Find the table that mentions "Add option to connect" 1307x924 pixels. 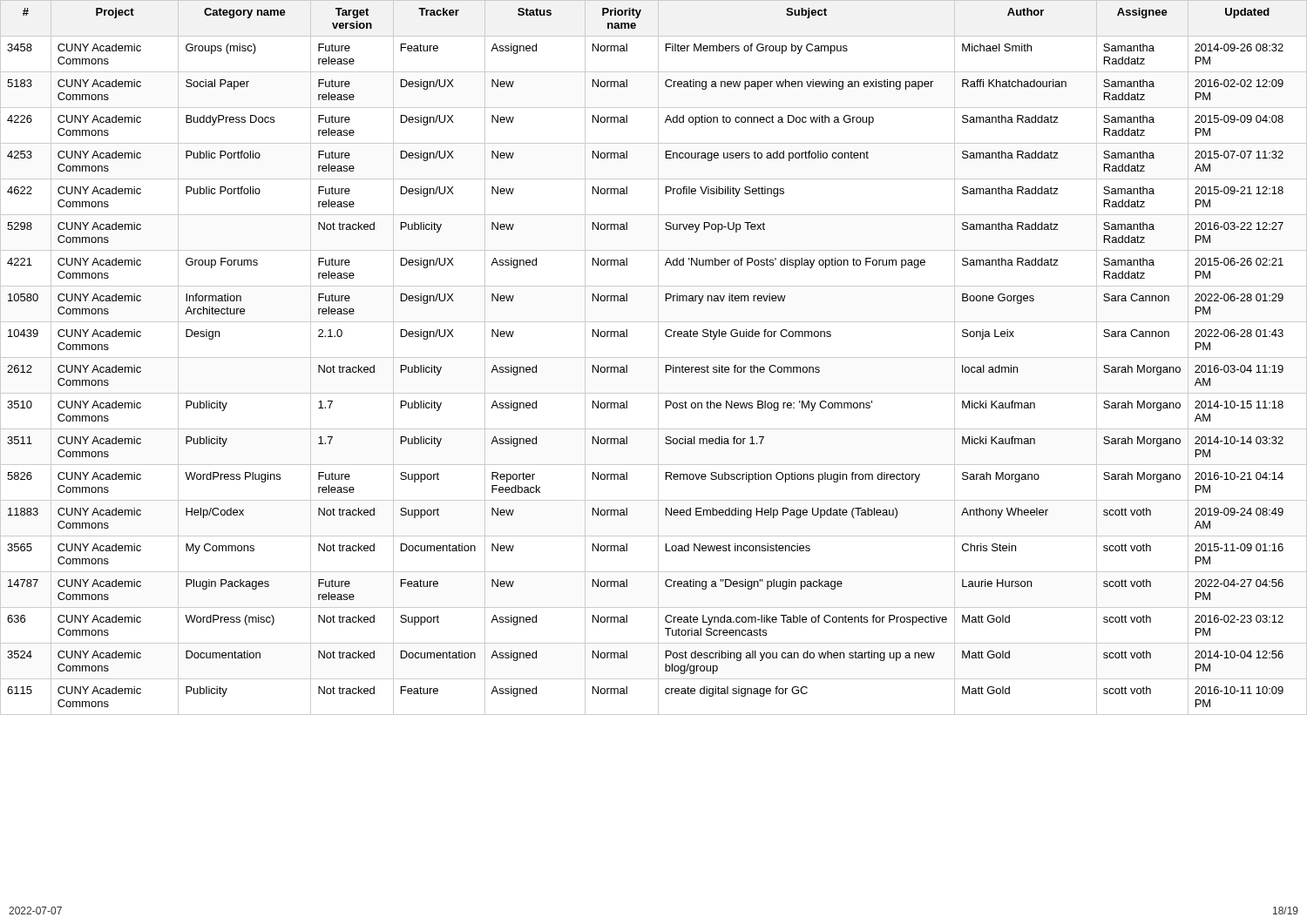coord(654,357)
